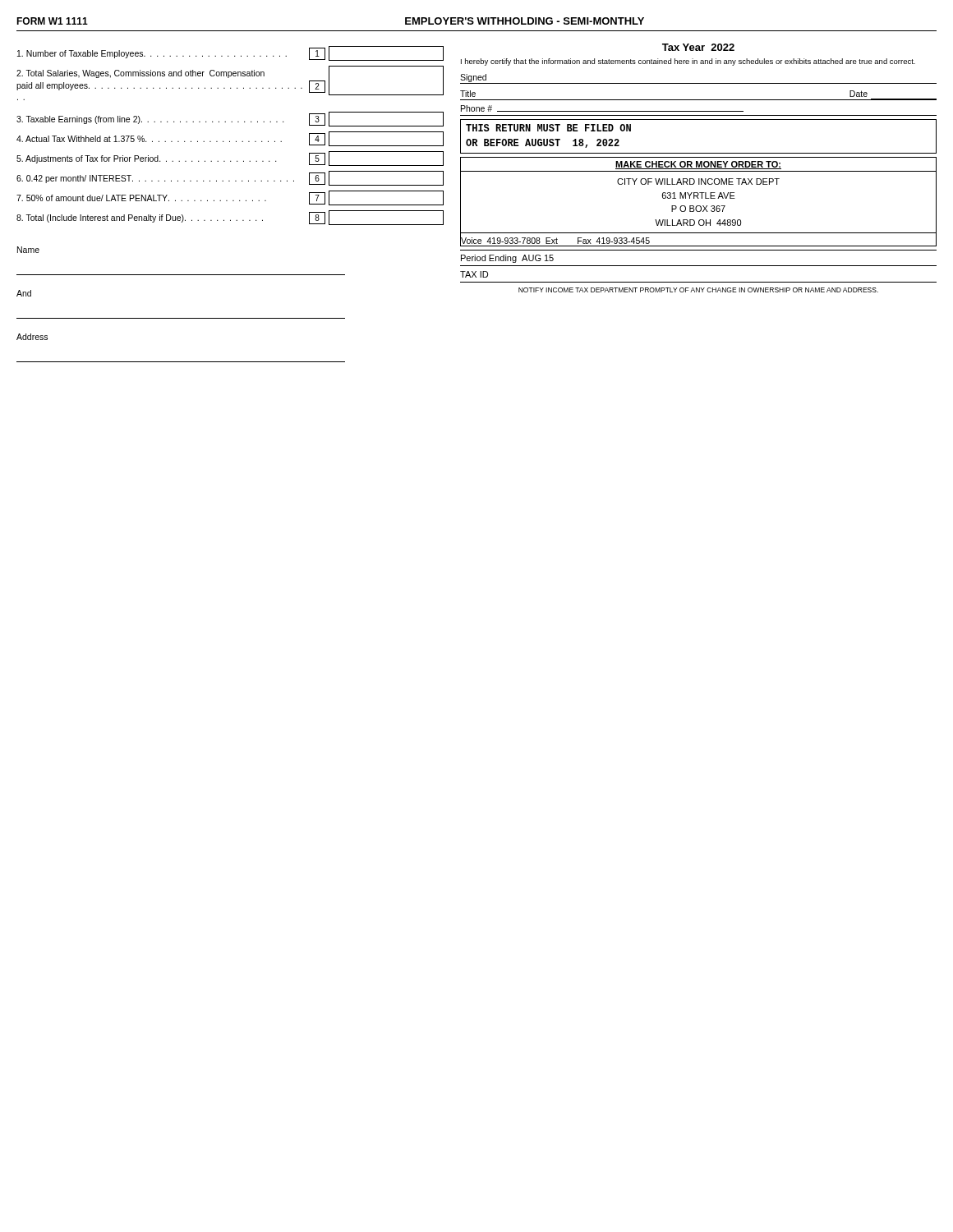Find the element starting "THIS RETURN MUST BE FILED"
953x1232 pixels.
(x=548, y=128)
